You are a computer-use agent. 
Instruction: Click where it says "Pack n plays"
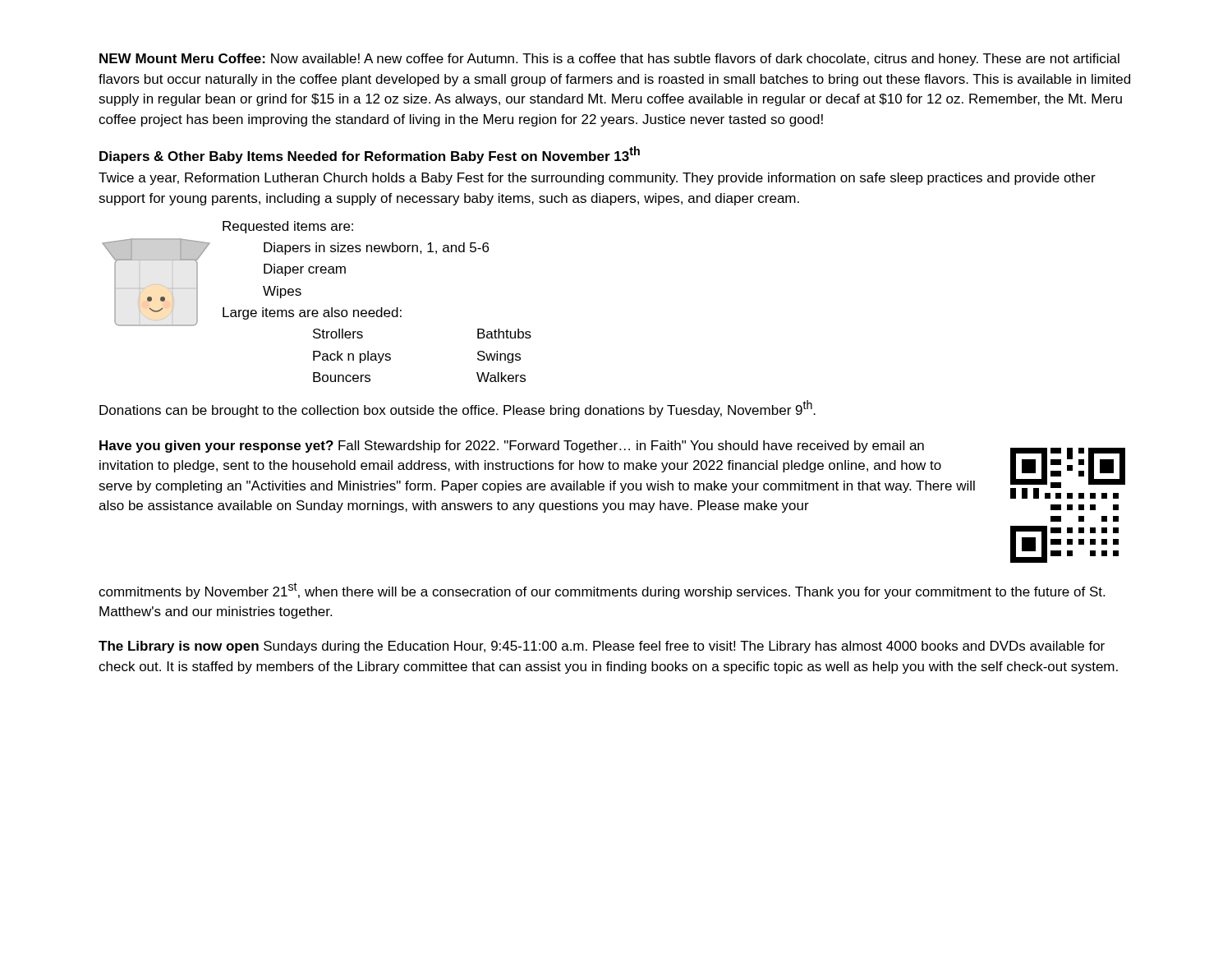[x=352, y=356]
